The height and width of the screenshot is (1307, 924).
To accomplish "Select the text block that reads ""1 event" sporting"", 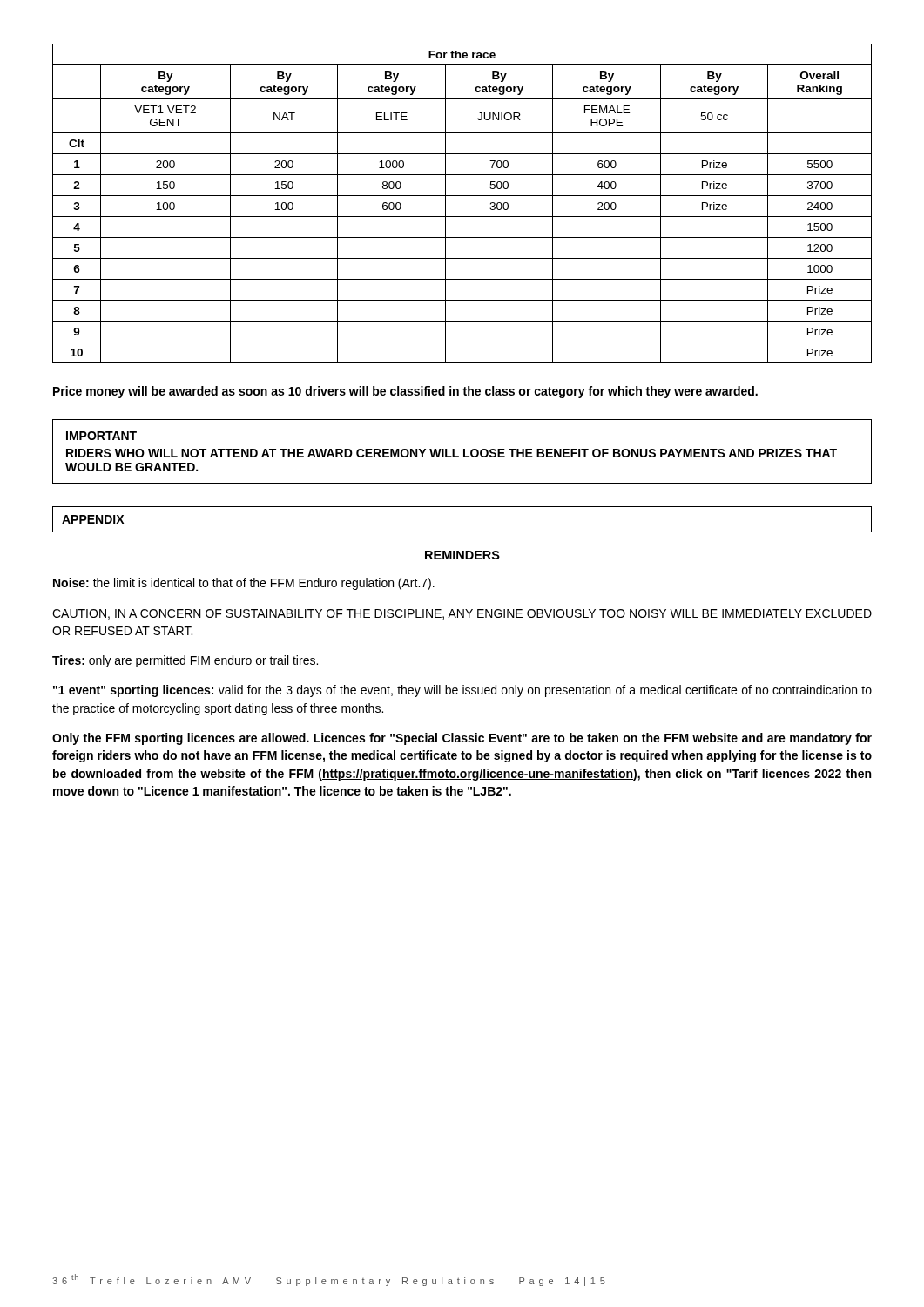I will click(462, 699).
